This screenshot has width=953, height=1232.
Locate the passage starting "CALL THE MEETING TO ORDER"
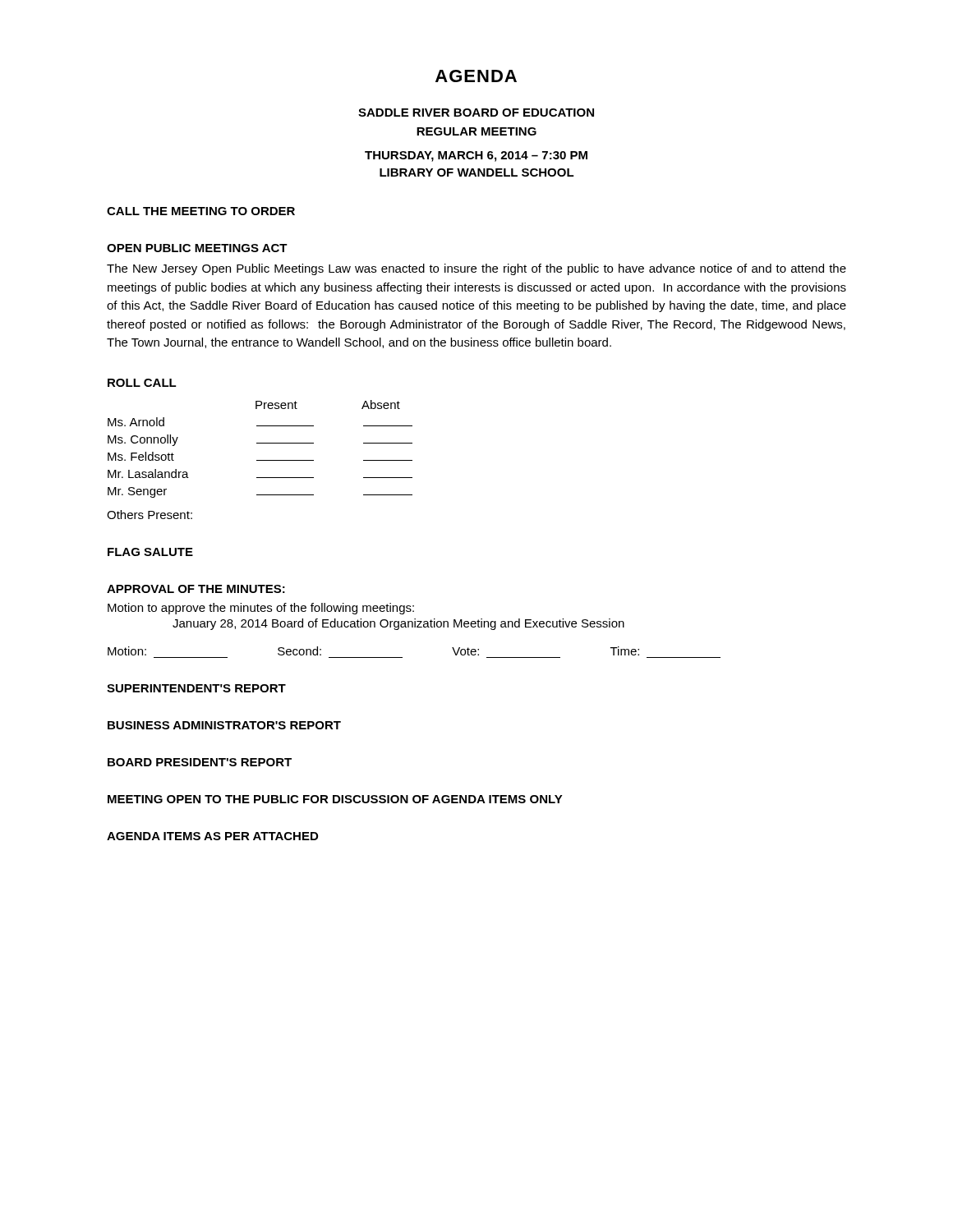point(201,211)
